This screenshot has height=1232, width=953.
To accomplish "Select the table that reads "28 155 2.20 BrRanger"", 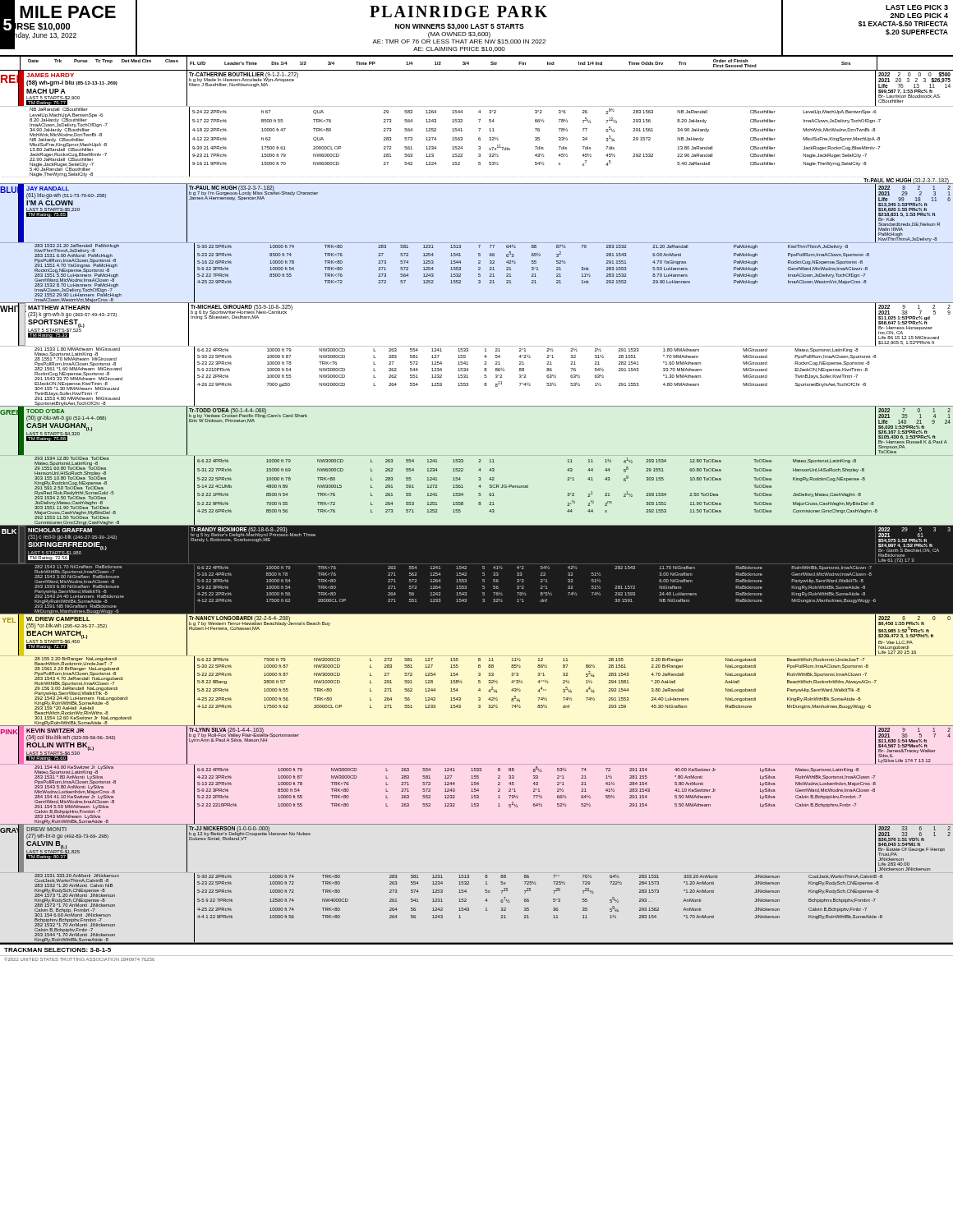I will pos(476,670).
